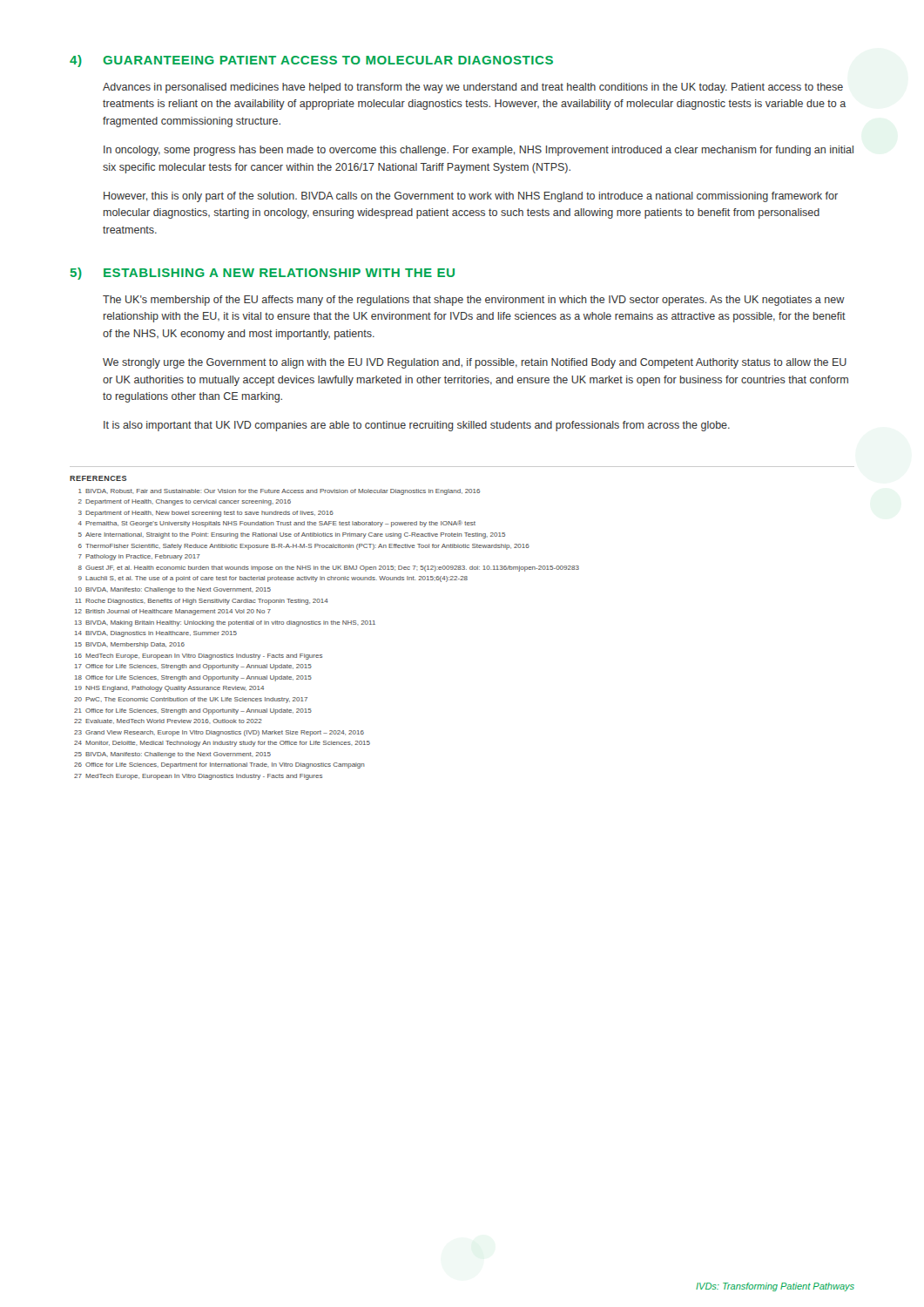Click on the list item containing "14BIVDA, Diagnostics in Healthcare, Summer 2015"

coord(156,634)
